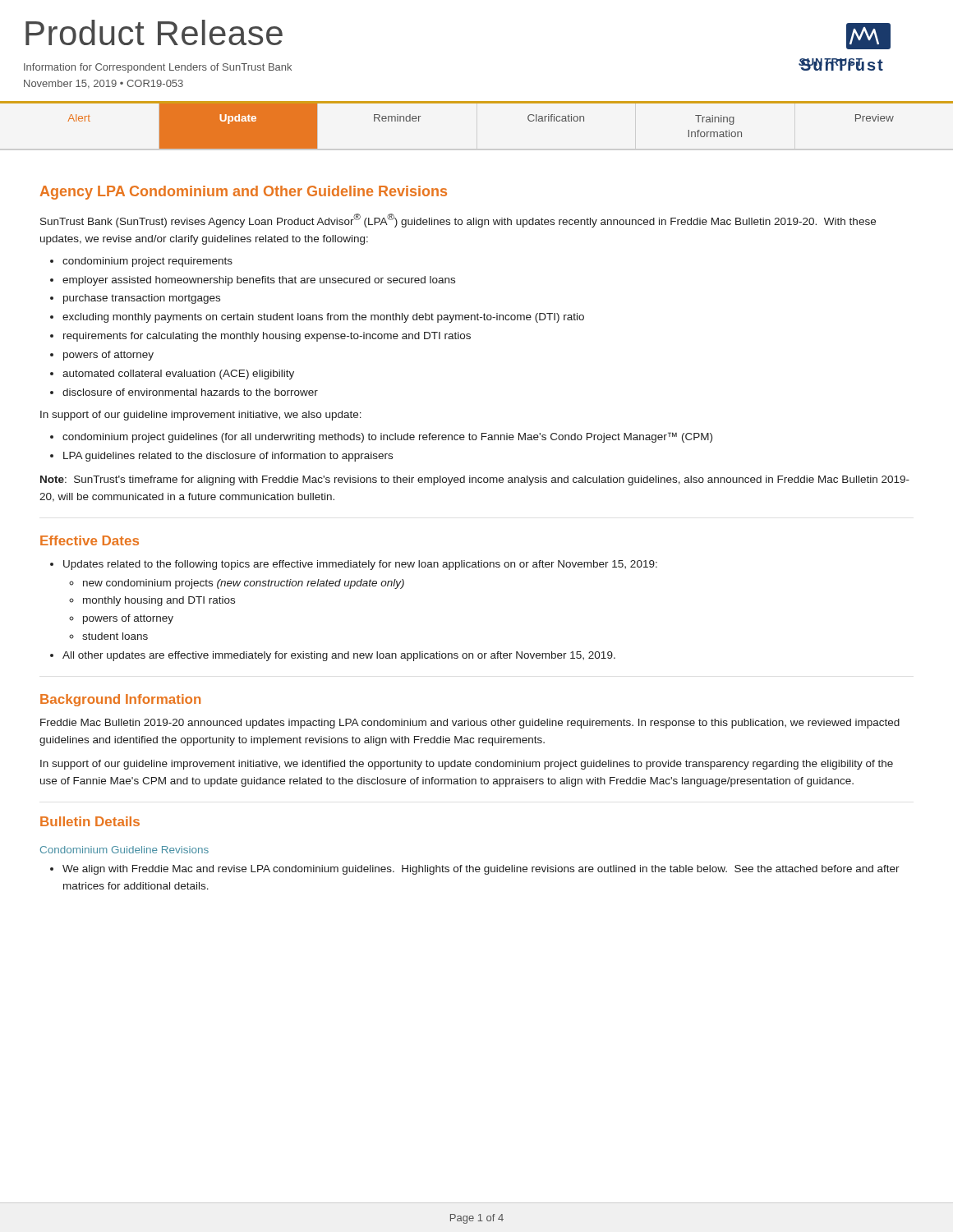Click the passage that begins "Updates related to the following topics"
Screen dimensions: 1232x953
354,565
